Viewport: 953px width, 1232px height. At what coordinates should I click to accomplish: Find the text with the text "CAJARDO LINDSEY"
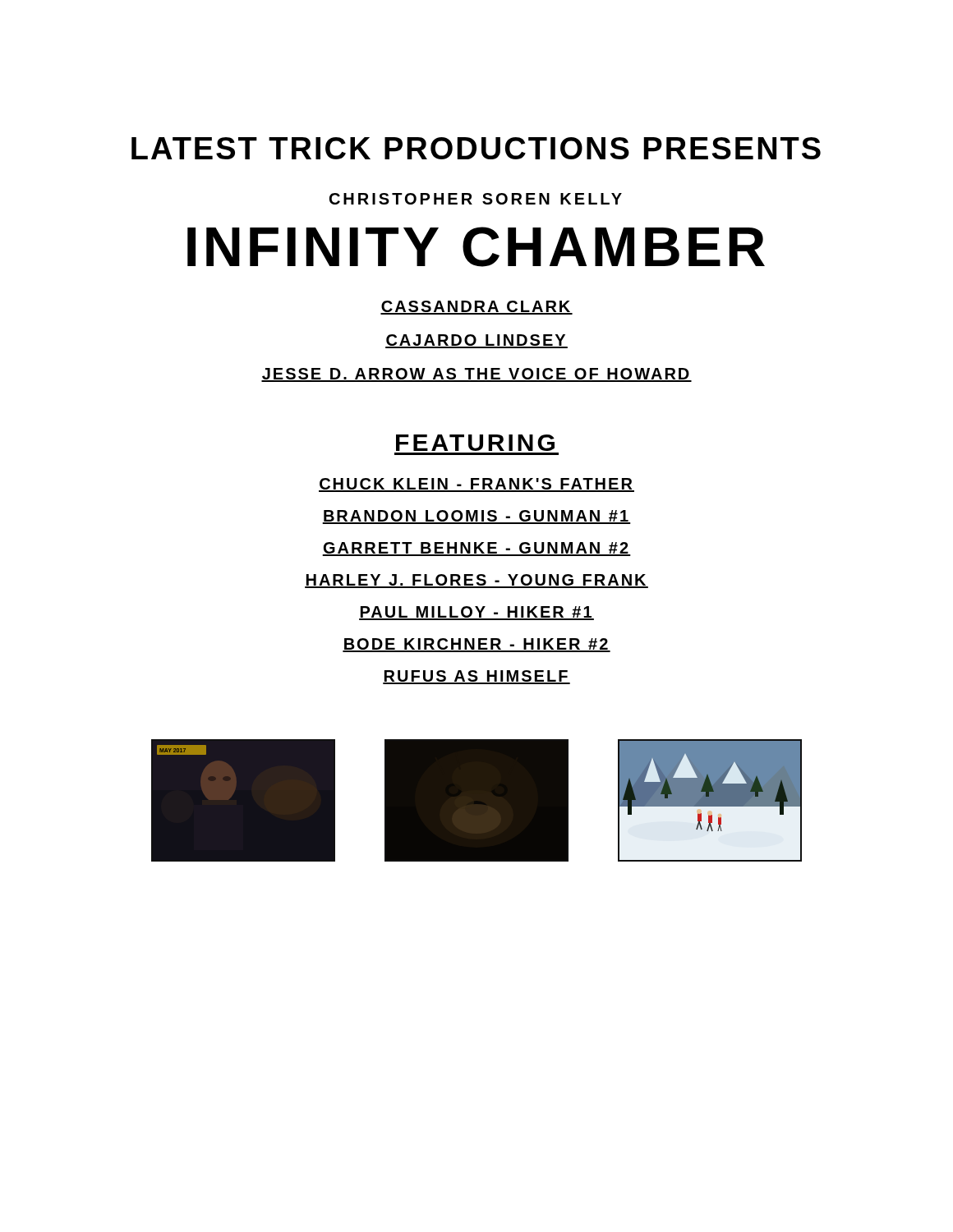tap(476, 340)
